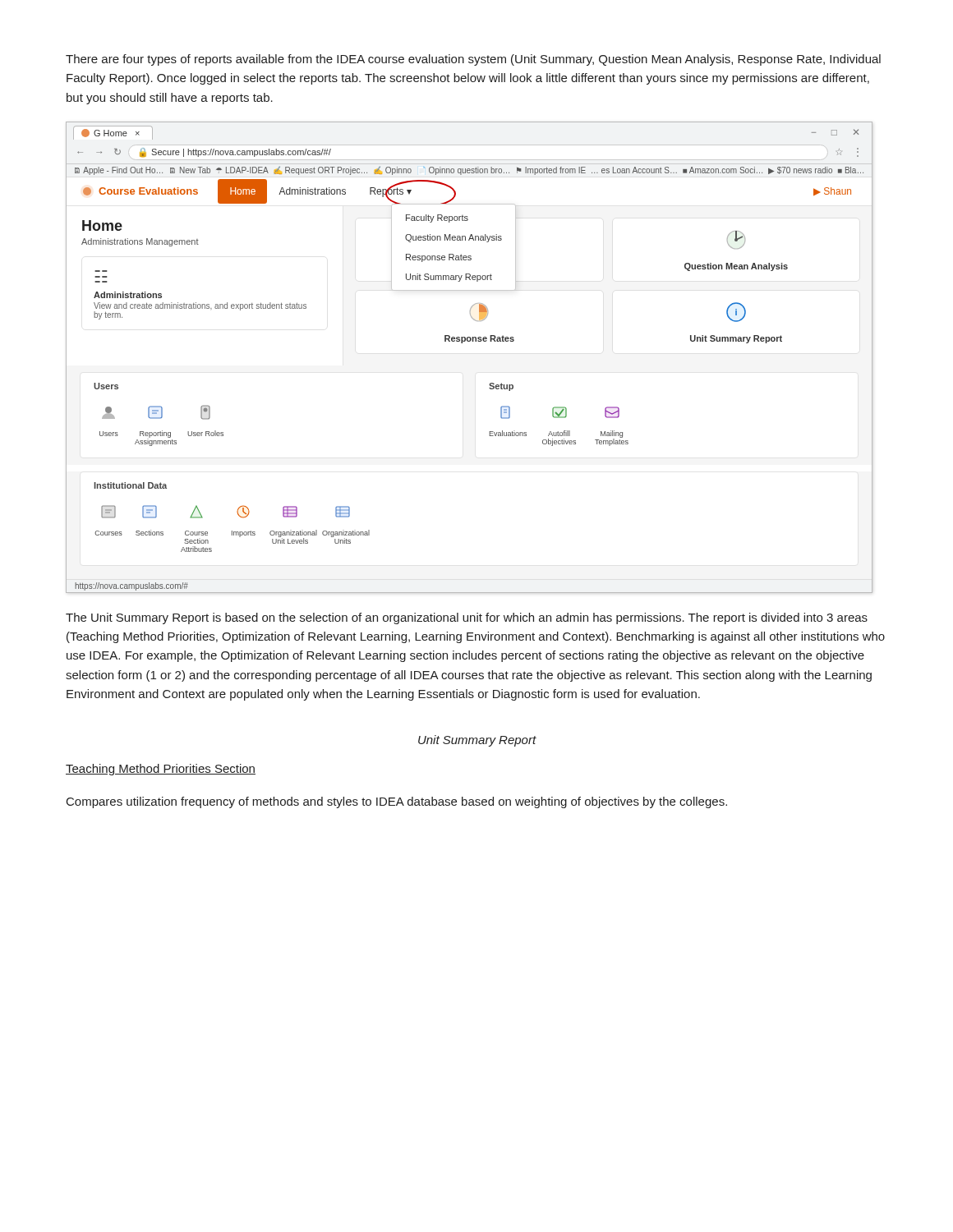Find the screenshot
Image resolution: width=953 pixels, height=1232 pixels.
[476, 357]
